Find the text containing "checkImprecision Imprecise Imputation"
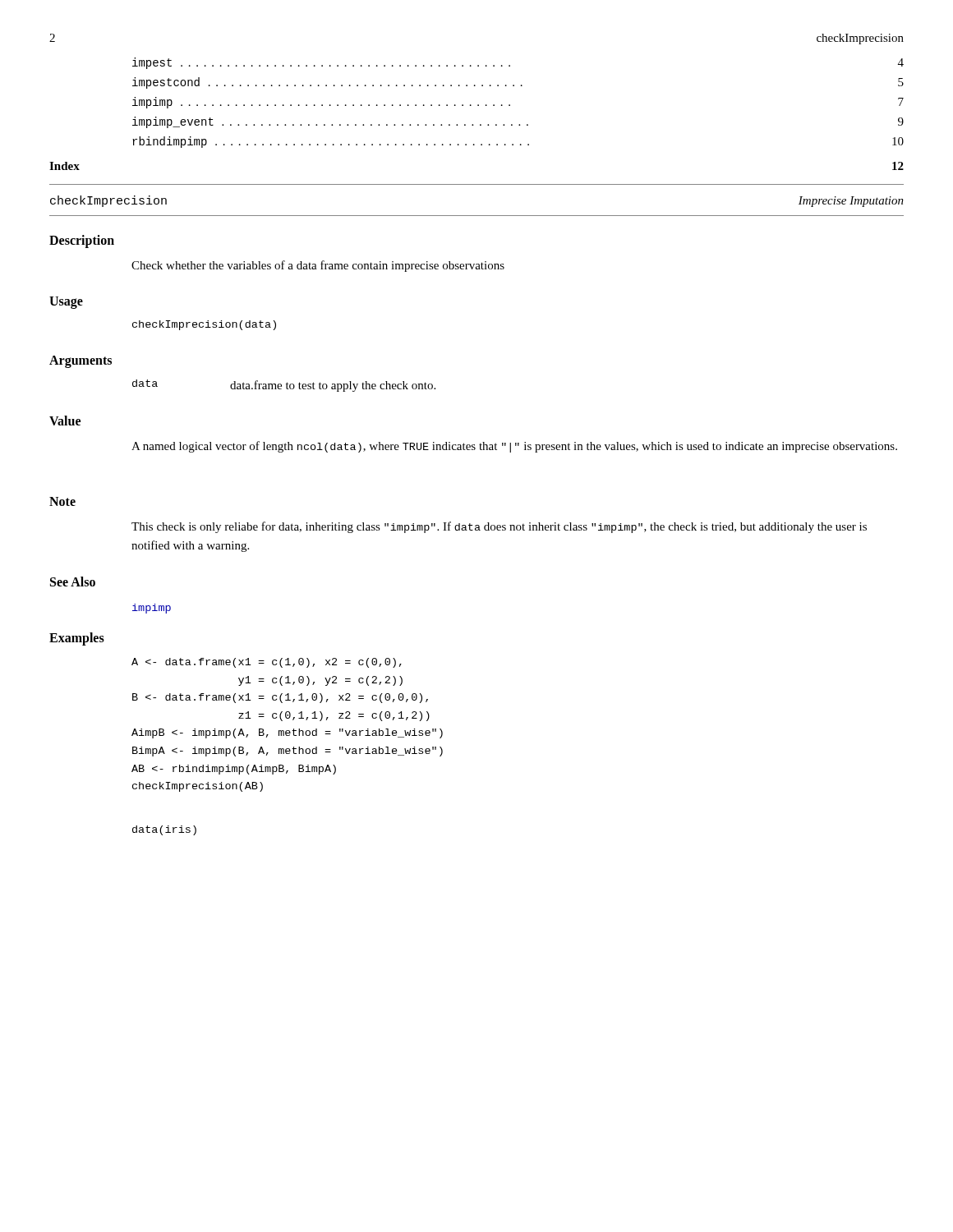This screenshot has width=953, height=1232. 103,201
